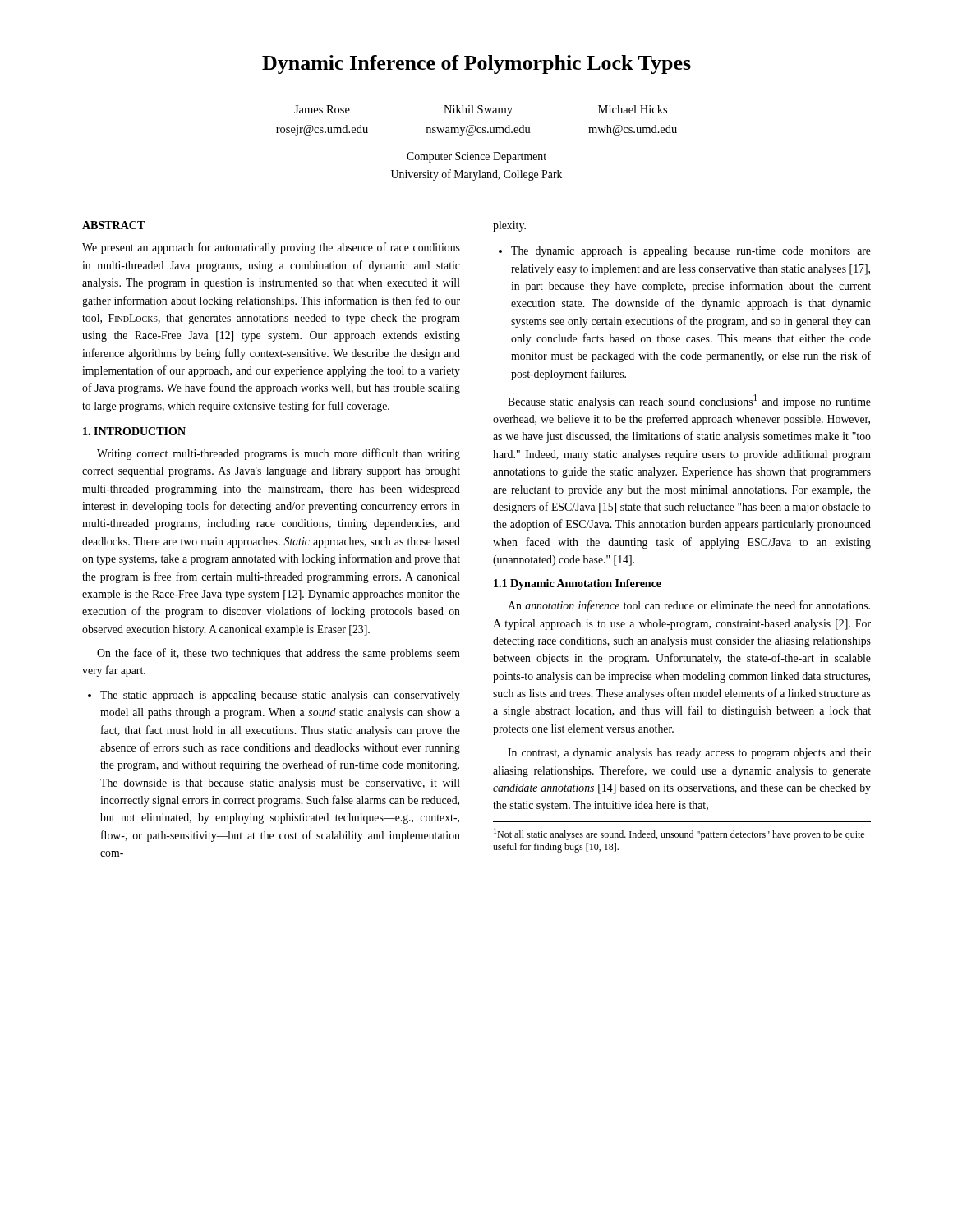Locate the text starting "The dynamic approach is appealing"
953x1232 pixels.
[689, 313]
